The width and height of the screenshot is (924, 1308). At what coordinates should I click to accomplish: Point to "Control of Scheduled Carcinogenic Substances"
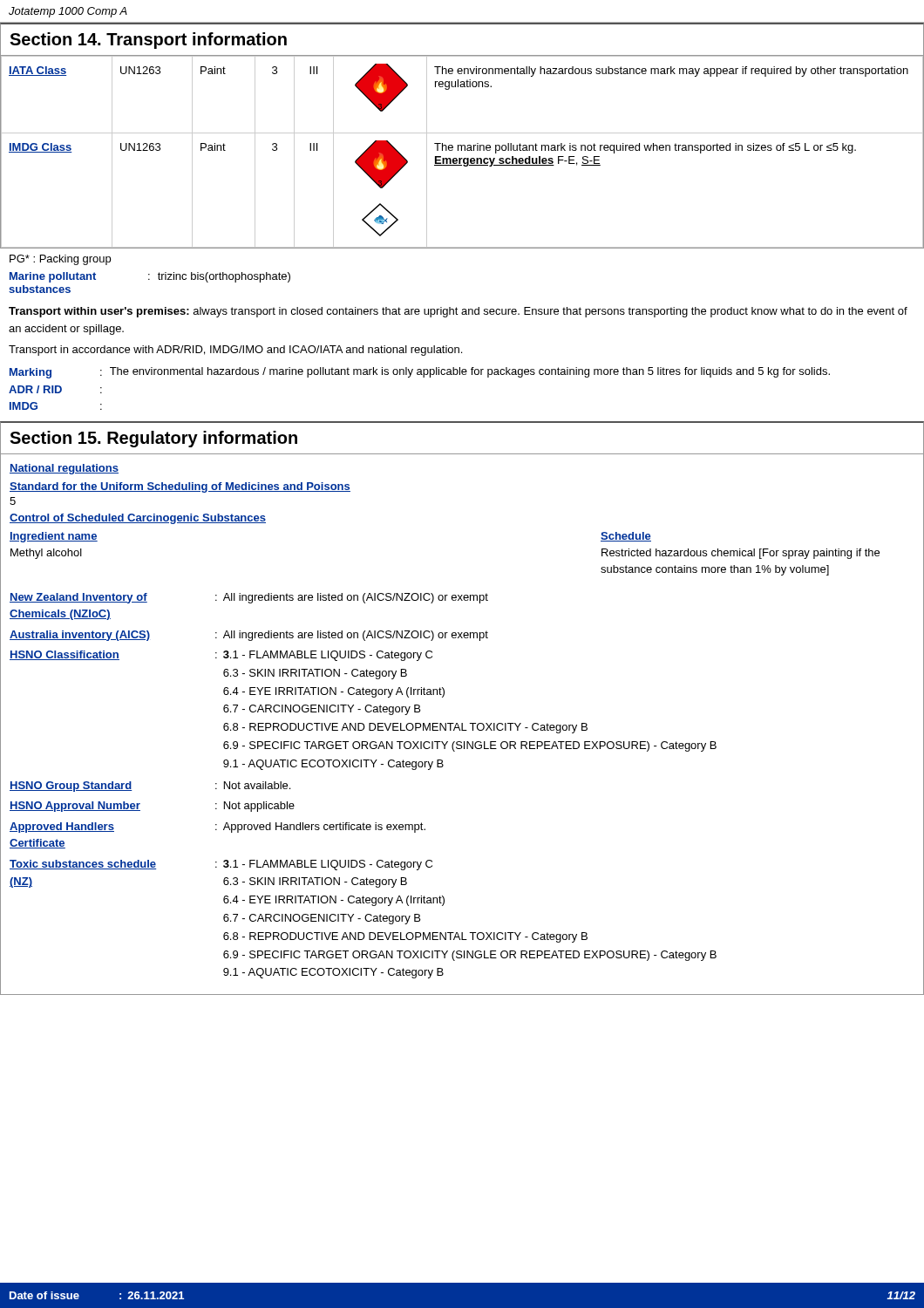pos(138,517)
